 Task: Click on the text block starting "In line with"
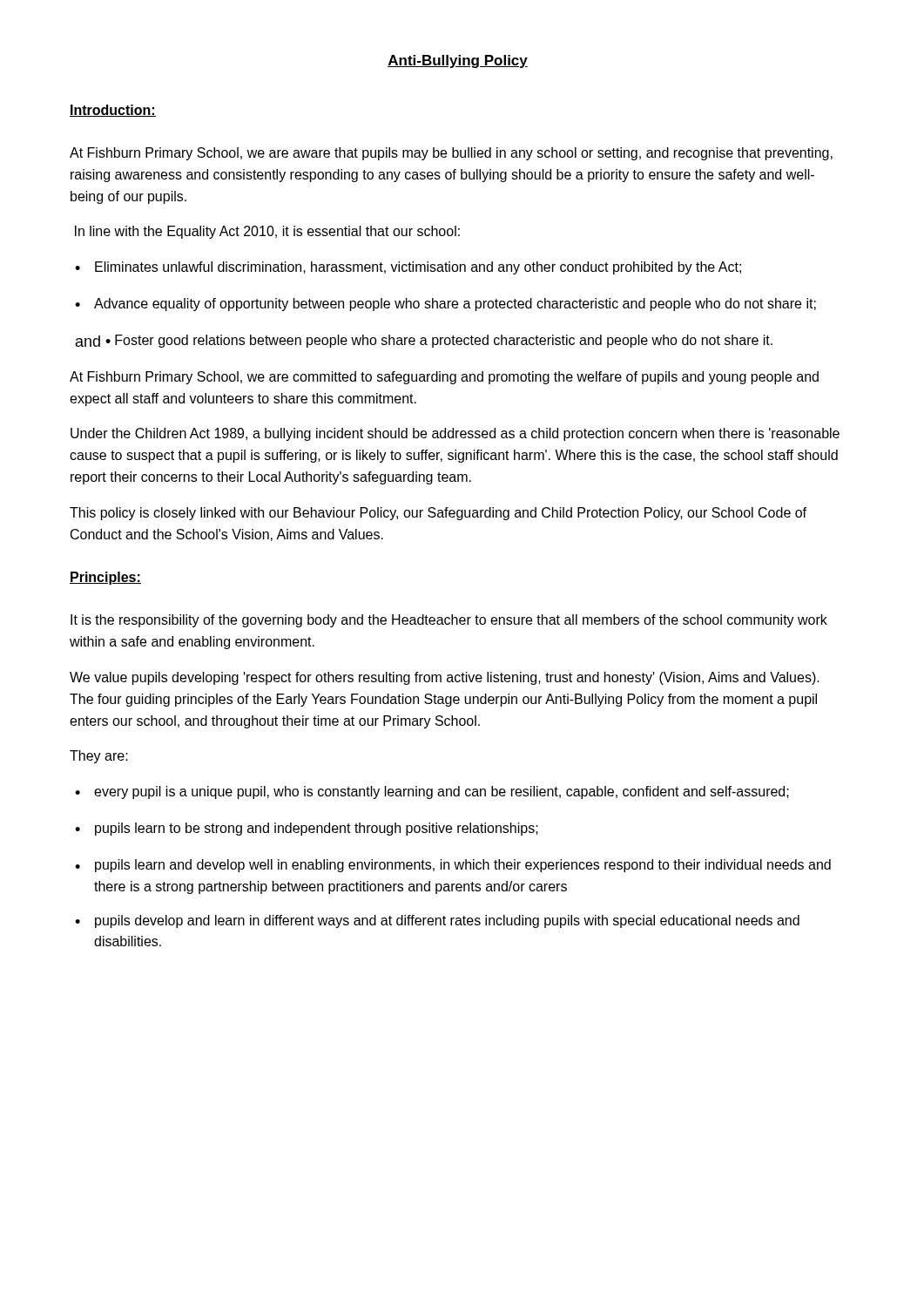[x=265, y=232]
